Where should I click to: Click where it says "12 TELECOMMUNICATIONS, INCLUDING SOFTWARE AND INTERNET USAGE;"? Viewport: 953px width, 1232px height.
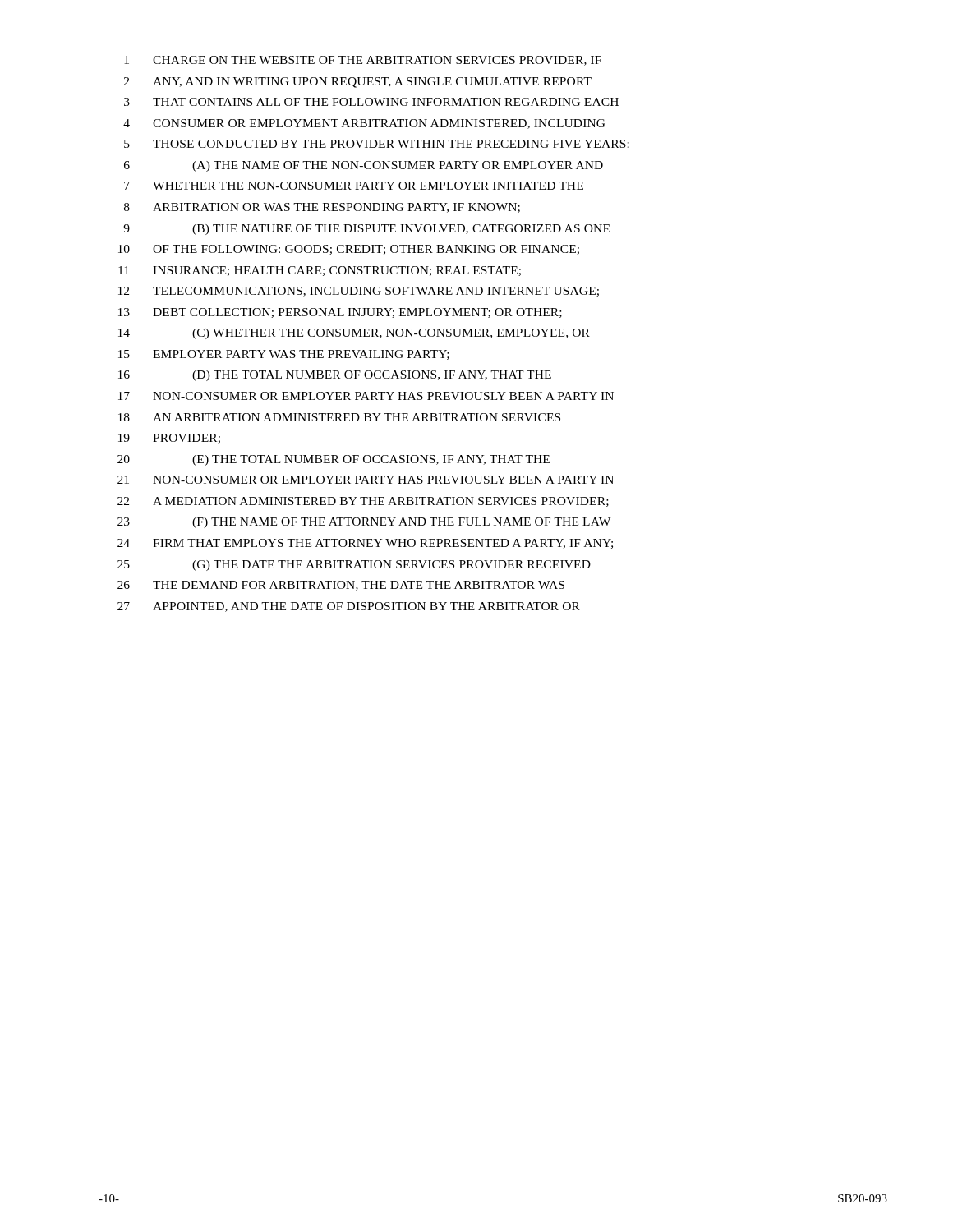pyautogui.click(x=493, y=291)
